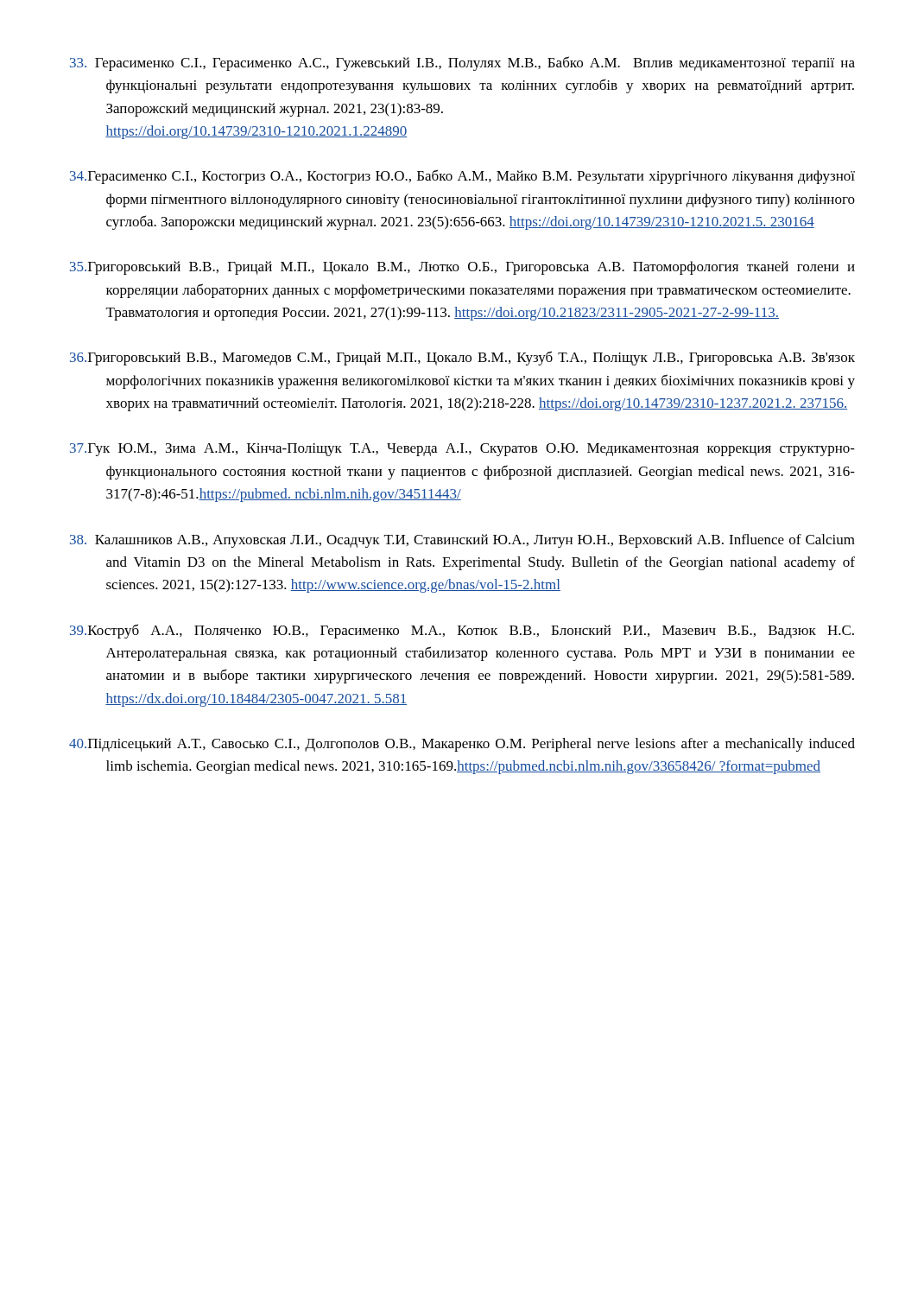
Task: Where is the passage that starts "40.Підлісецький А.Т., Савосько С.І., Долгополов О.В., Макаренко О.М."?
Action: coord(462,755)
